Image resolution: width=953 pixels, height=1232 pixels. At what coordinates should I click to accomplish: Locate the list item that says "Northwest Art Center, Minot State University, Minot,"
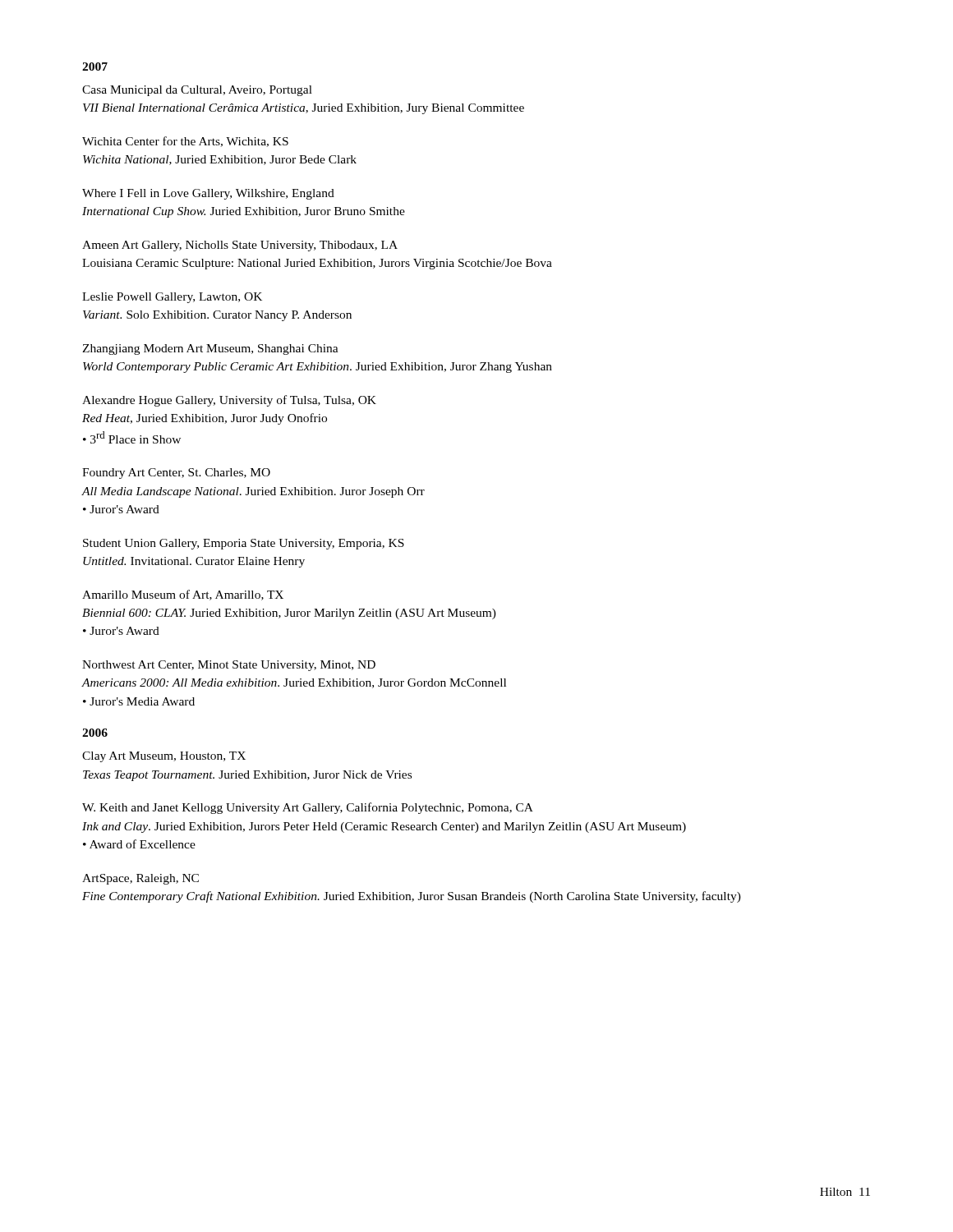476,683
